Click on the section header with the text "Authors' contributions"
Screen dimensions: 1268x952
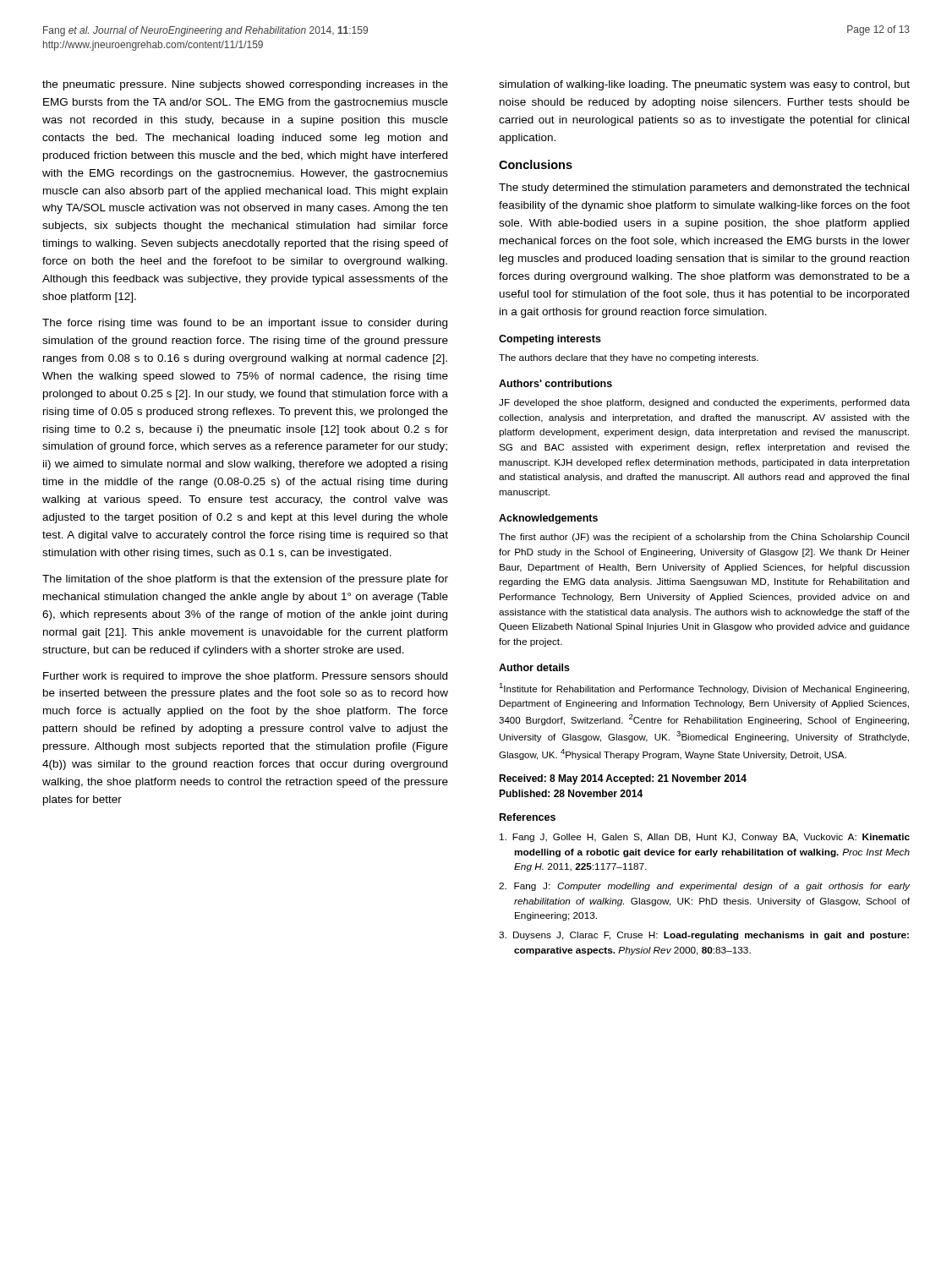point(555,383)
